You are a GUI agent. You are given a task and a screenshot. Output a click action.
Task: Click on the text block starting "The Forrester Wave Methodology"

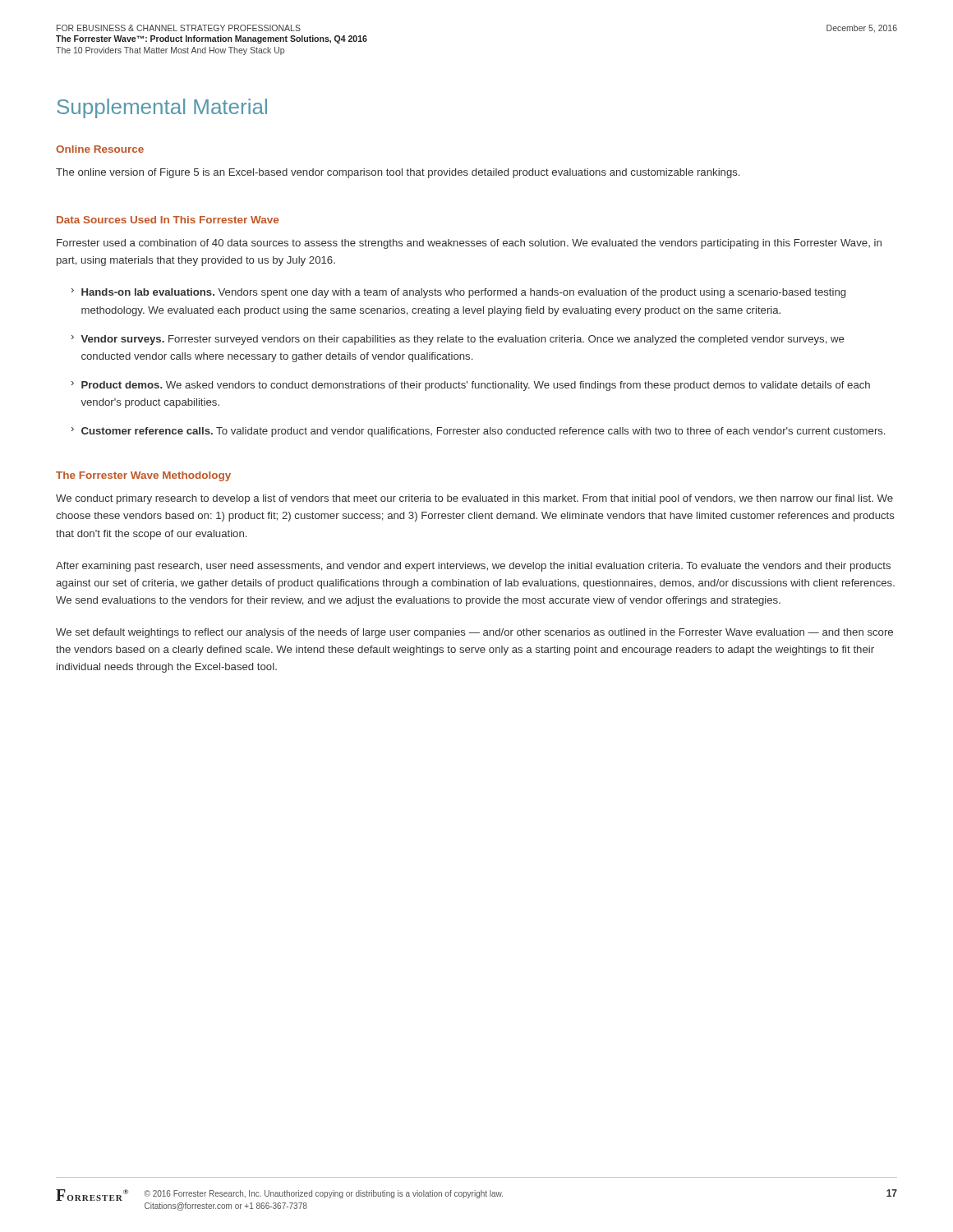143,475
